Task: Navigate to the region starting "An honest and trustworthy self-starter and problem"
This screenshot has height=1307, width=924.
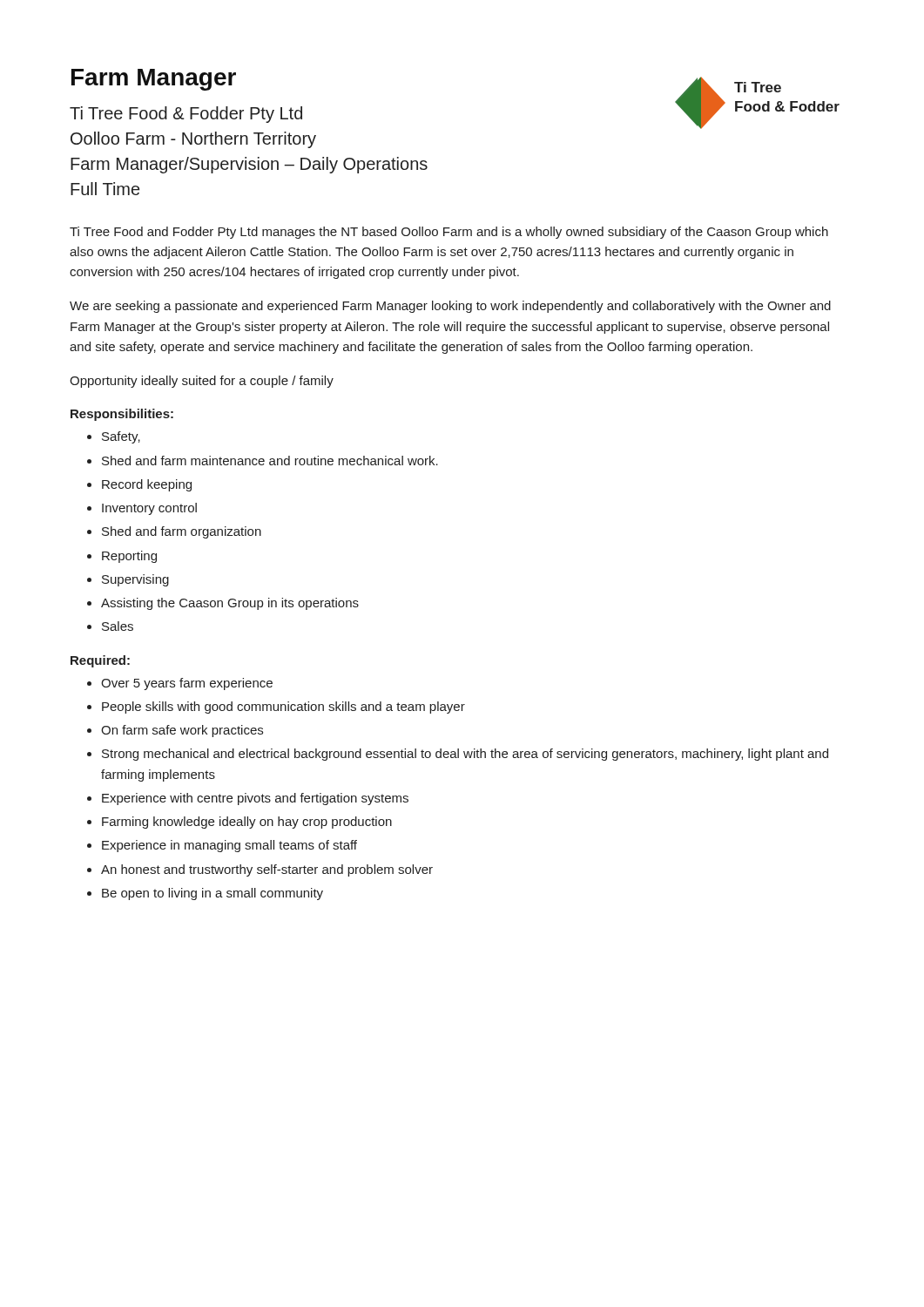Action: (267, 869)
